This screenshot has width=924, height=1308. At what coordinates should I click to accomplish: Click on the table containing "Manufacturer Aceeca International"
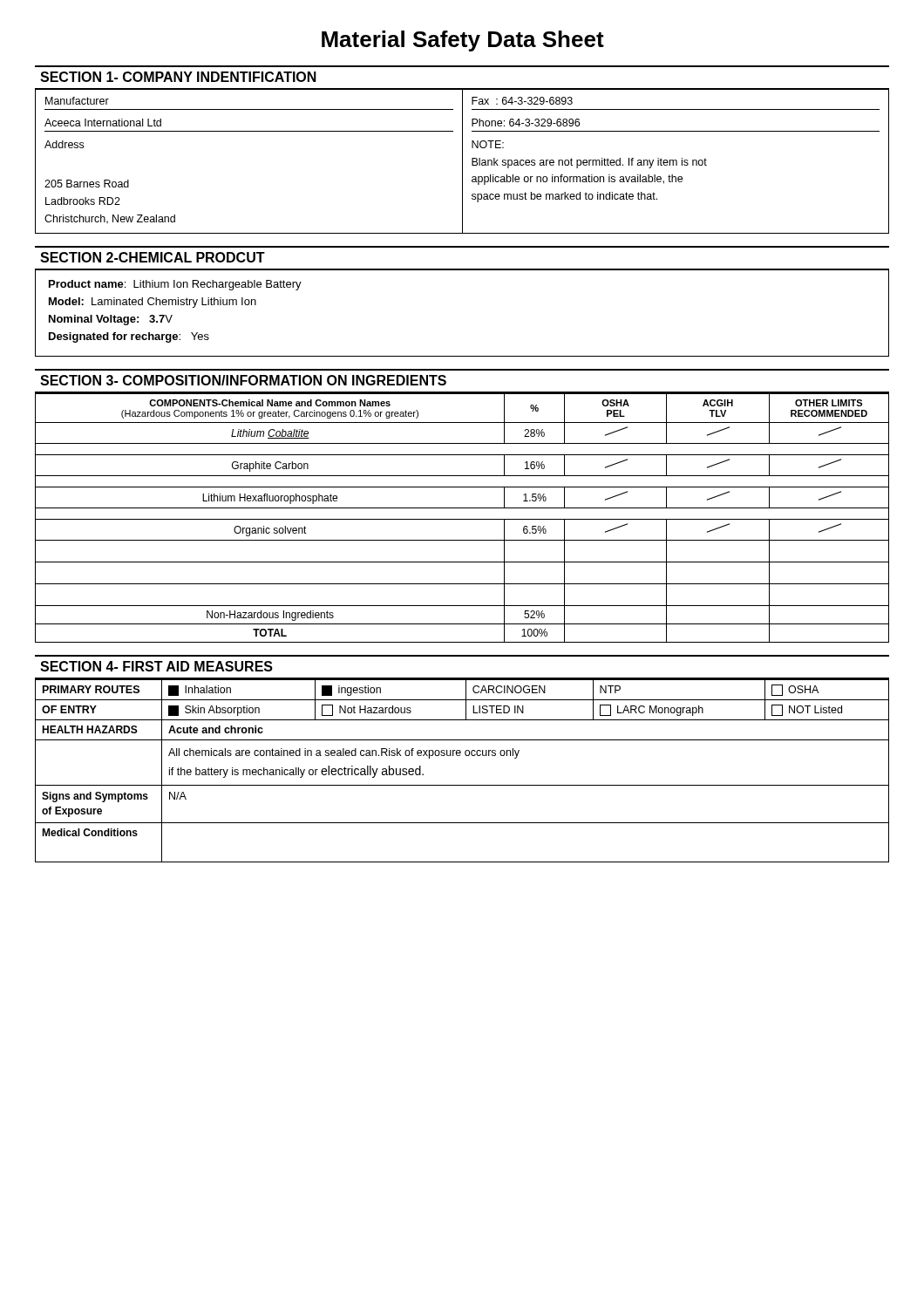click(462, 162)
